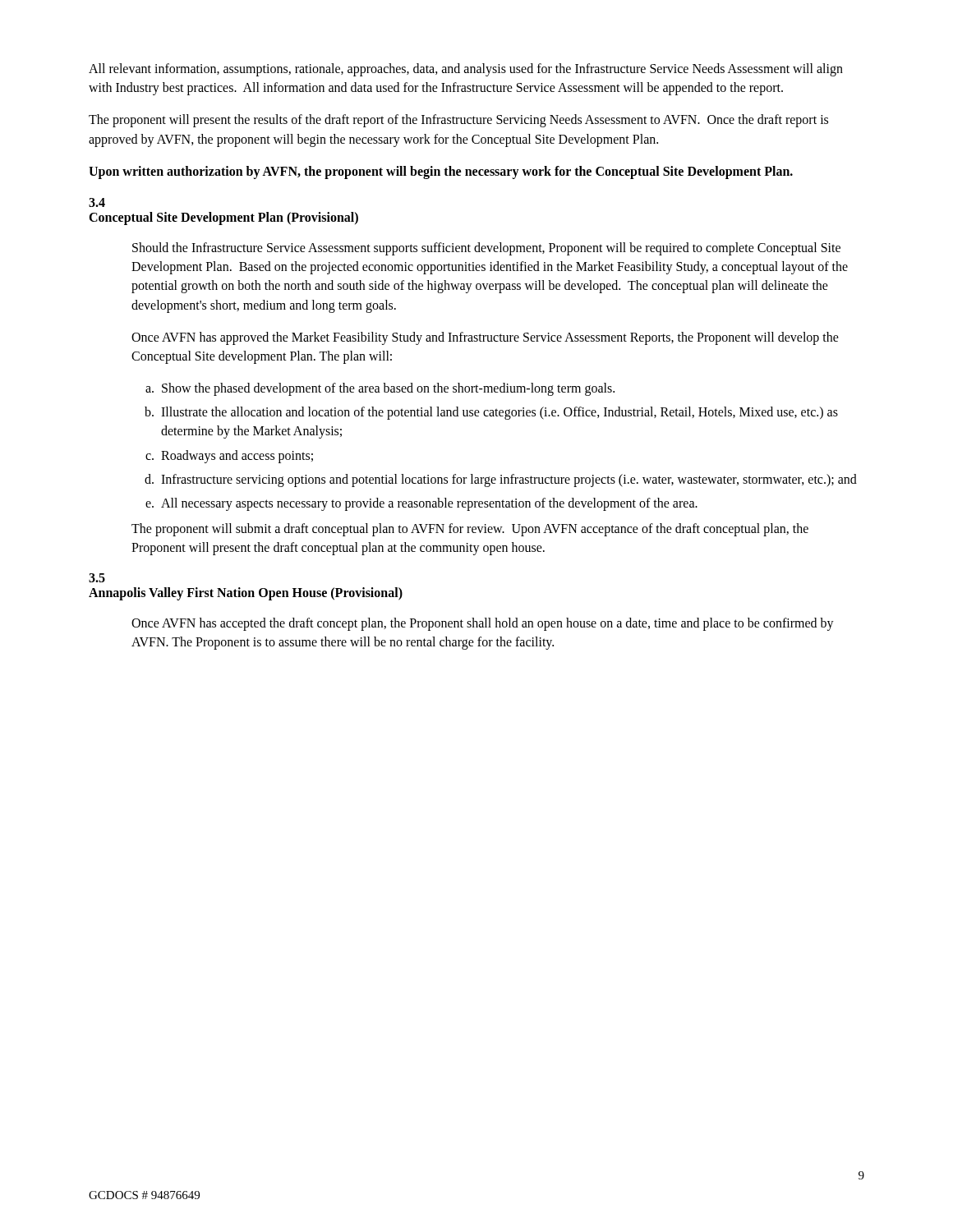Click where it says "c. Roadways and access points;"
This screenshot has width=953, height=1232.
click(229, 457)
